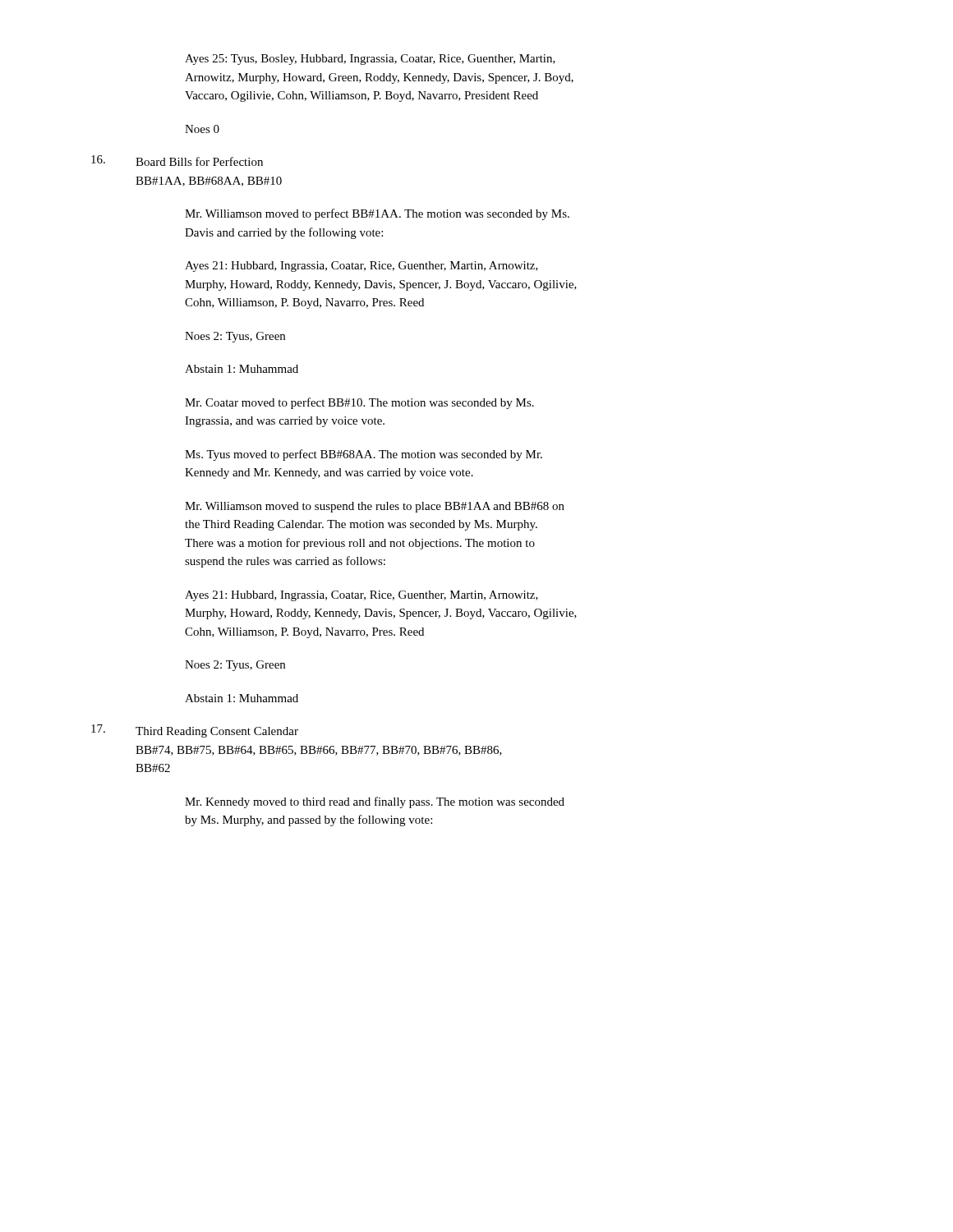953x1232 pixels.
Task: Locate the list item that says "Board Bills for Perfection BB#1AA, BB#68AA, BB#10"
Action: (199, 161)
